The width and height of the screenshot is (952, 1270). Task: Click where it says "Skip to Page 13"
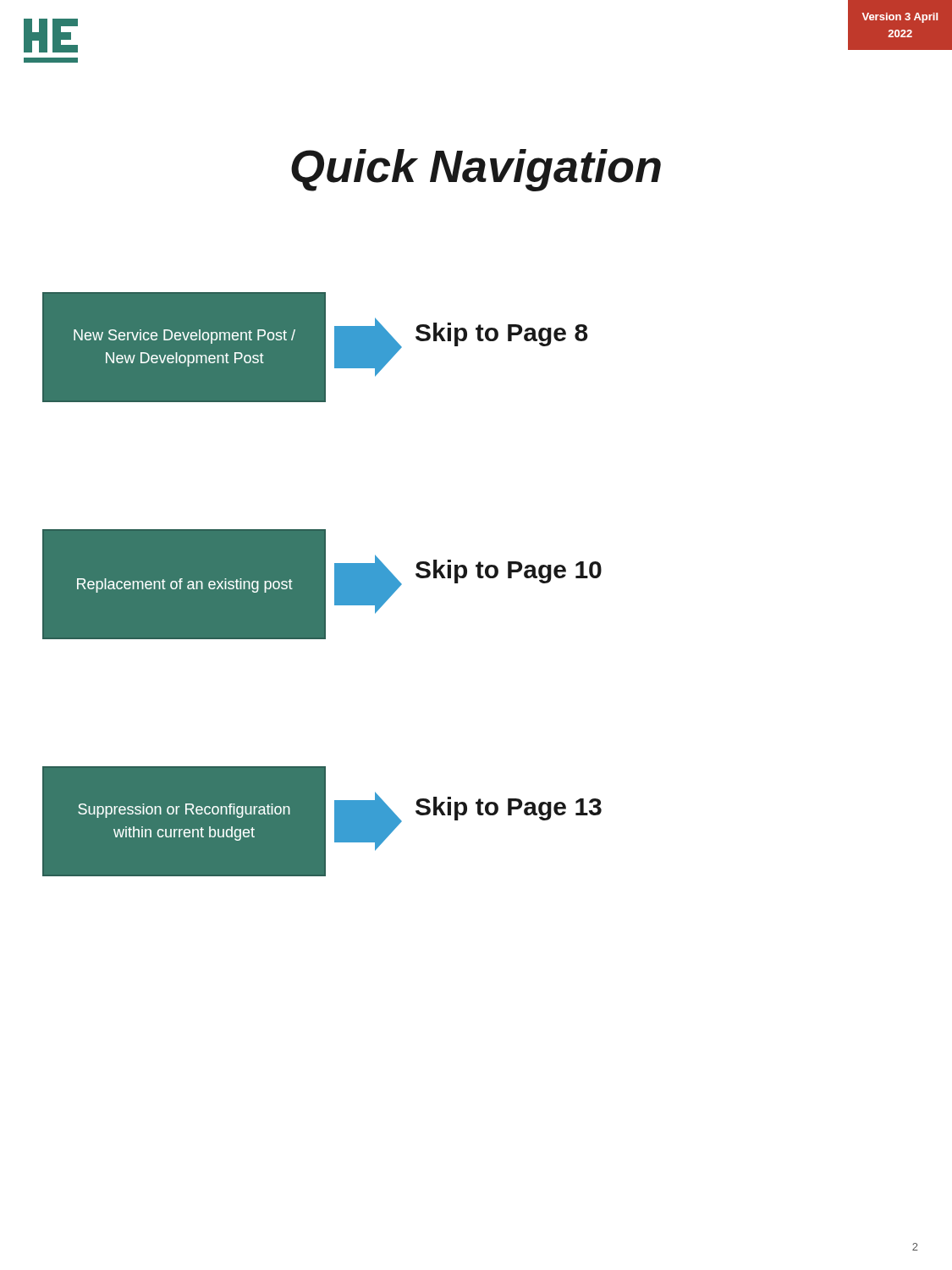point(509,806)
